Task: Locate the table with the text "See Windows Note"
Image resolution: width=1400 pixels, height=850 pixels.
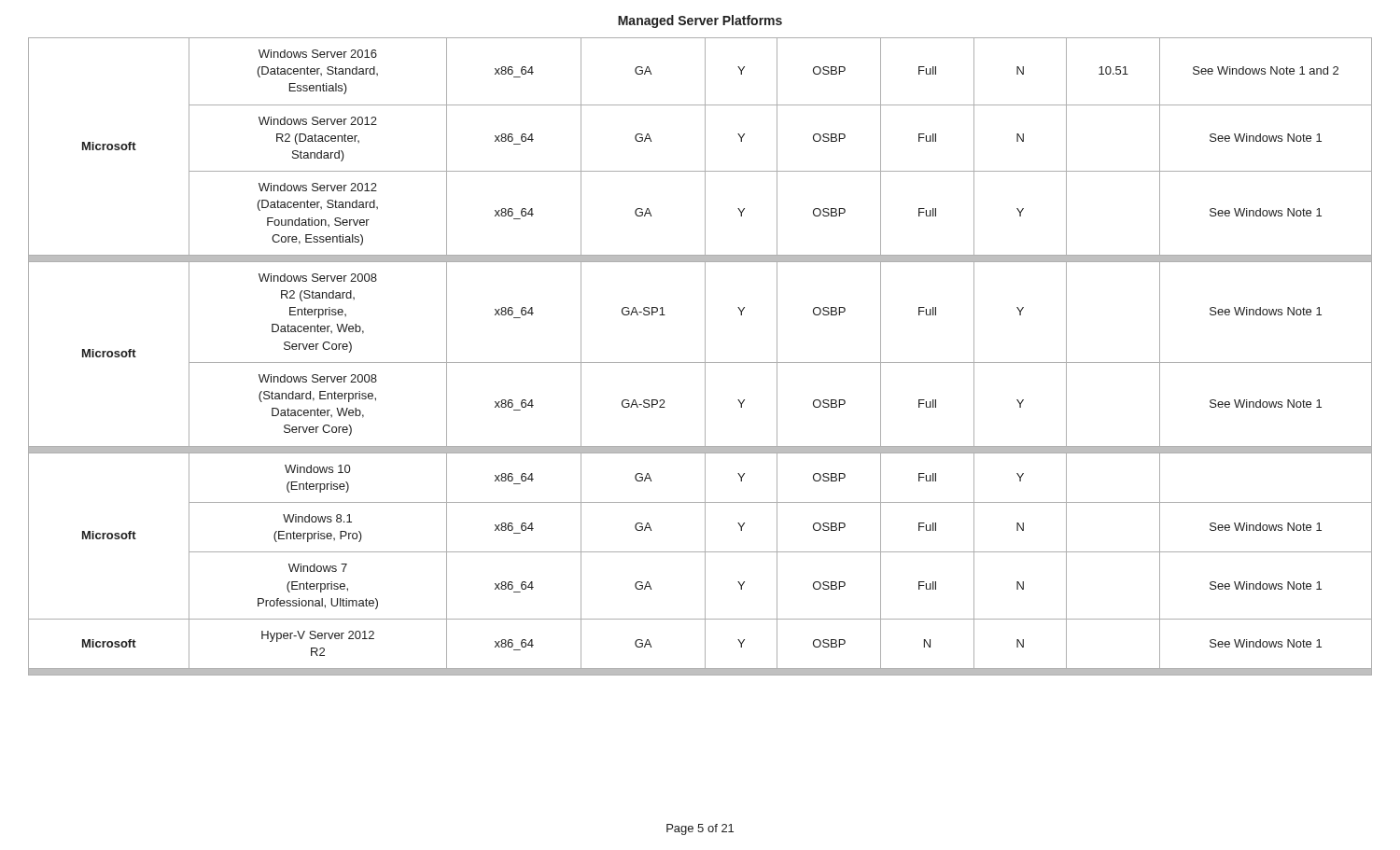Action: coord(700,357)
